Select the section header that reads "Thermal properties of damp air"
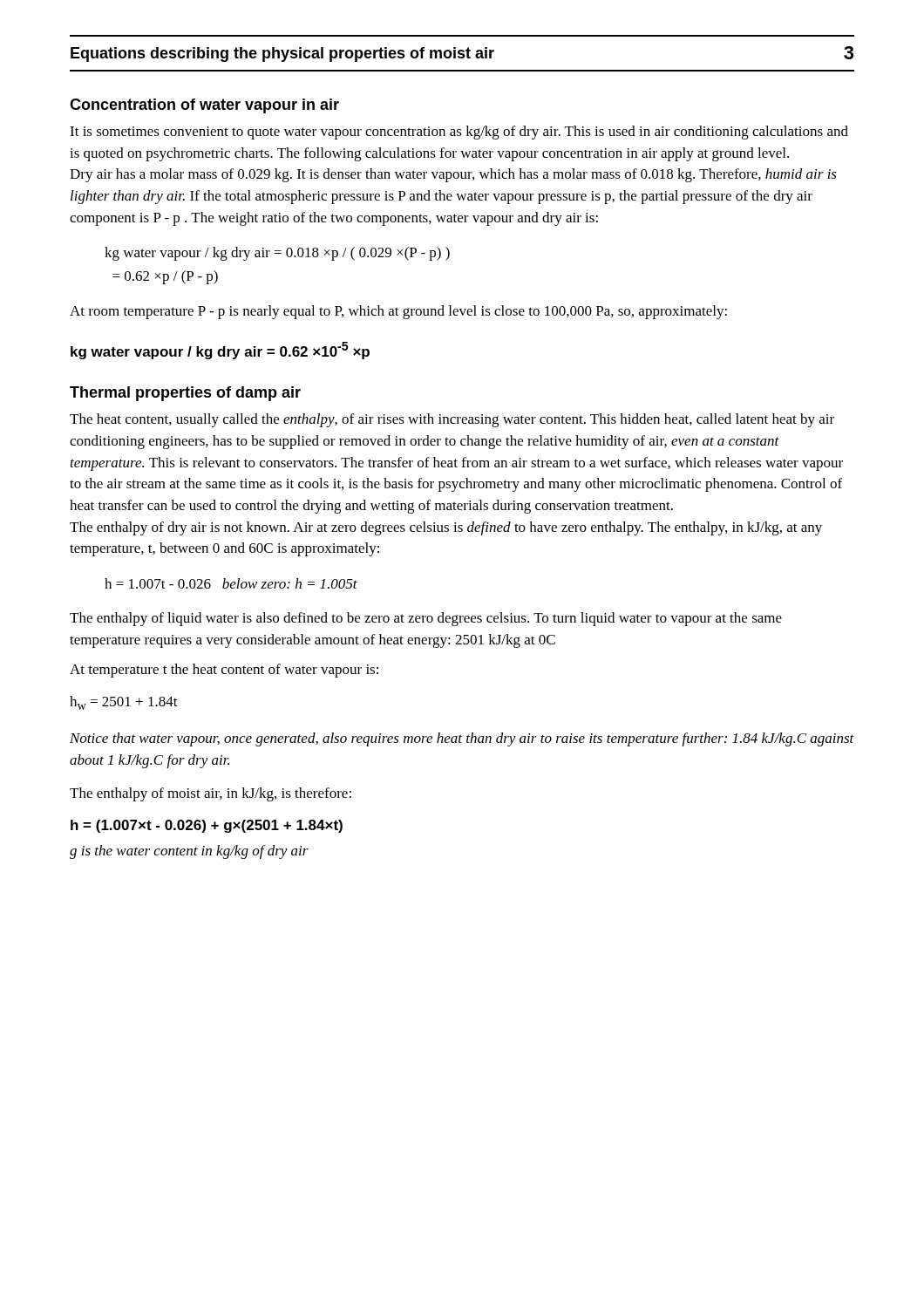Viewport: 924px width, 1308px height. [x=185, y=393]
